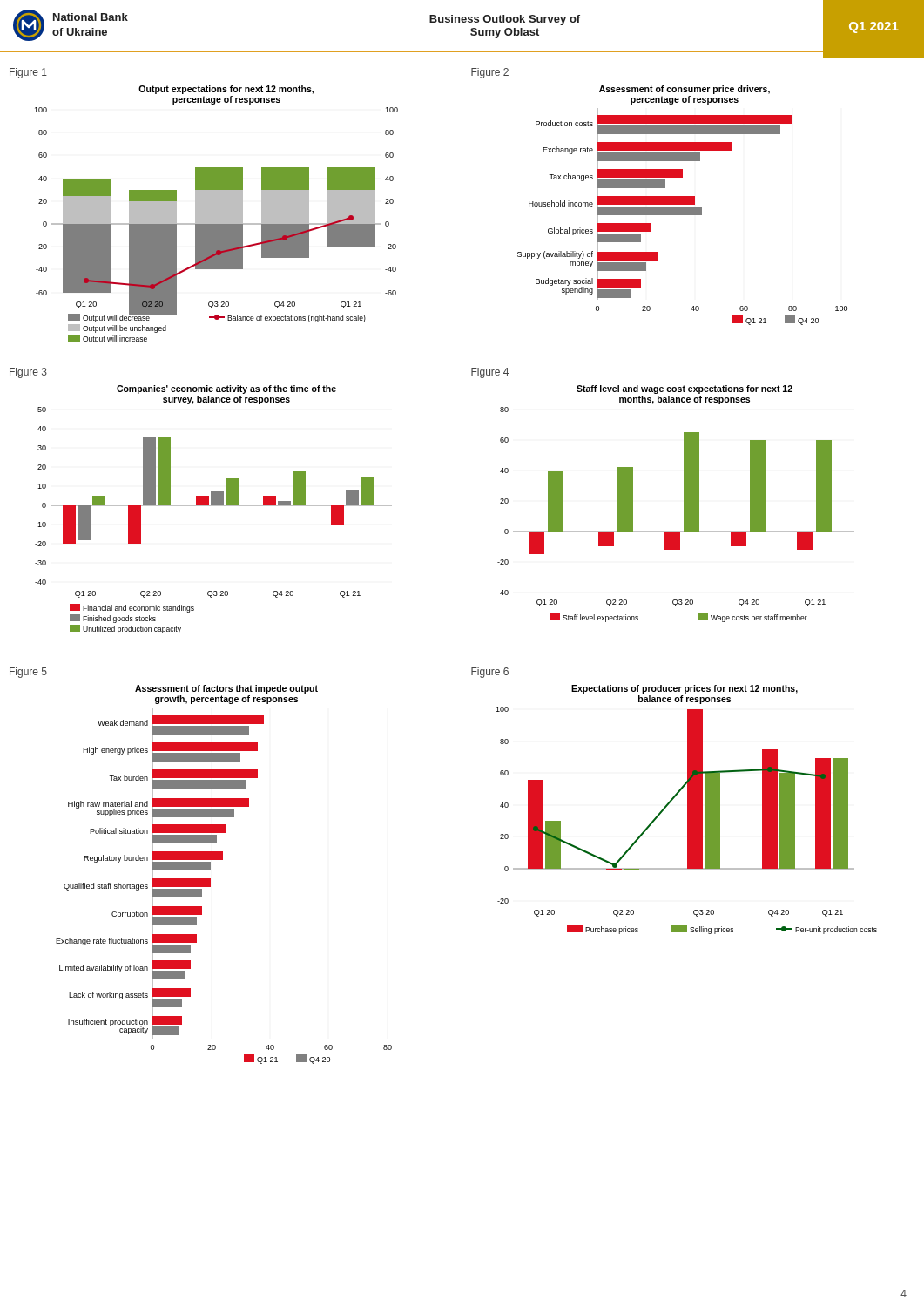Click on the caption with the text "Figure 5"
Viewport: 924px width, 1307px height.
coord(28,672)
